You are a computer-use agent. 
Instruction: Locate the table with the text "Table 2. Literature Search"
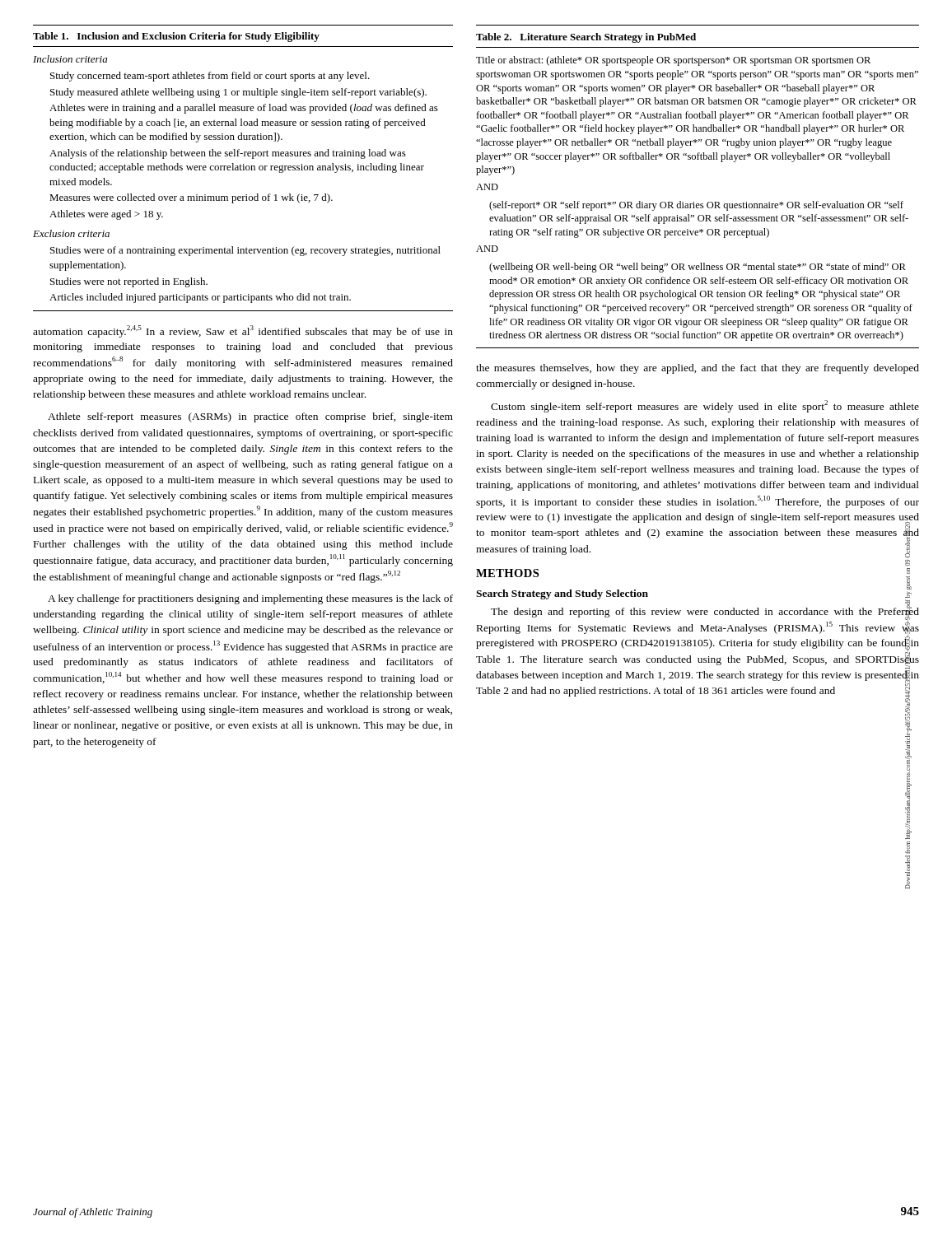(x=698, y=186)
